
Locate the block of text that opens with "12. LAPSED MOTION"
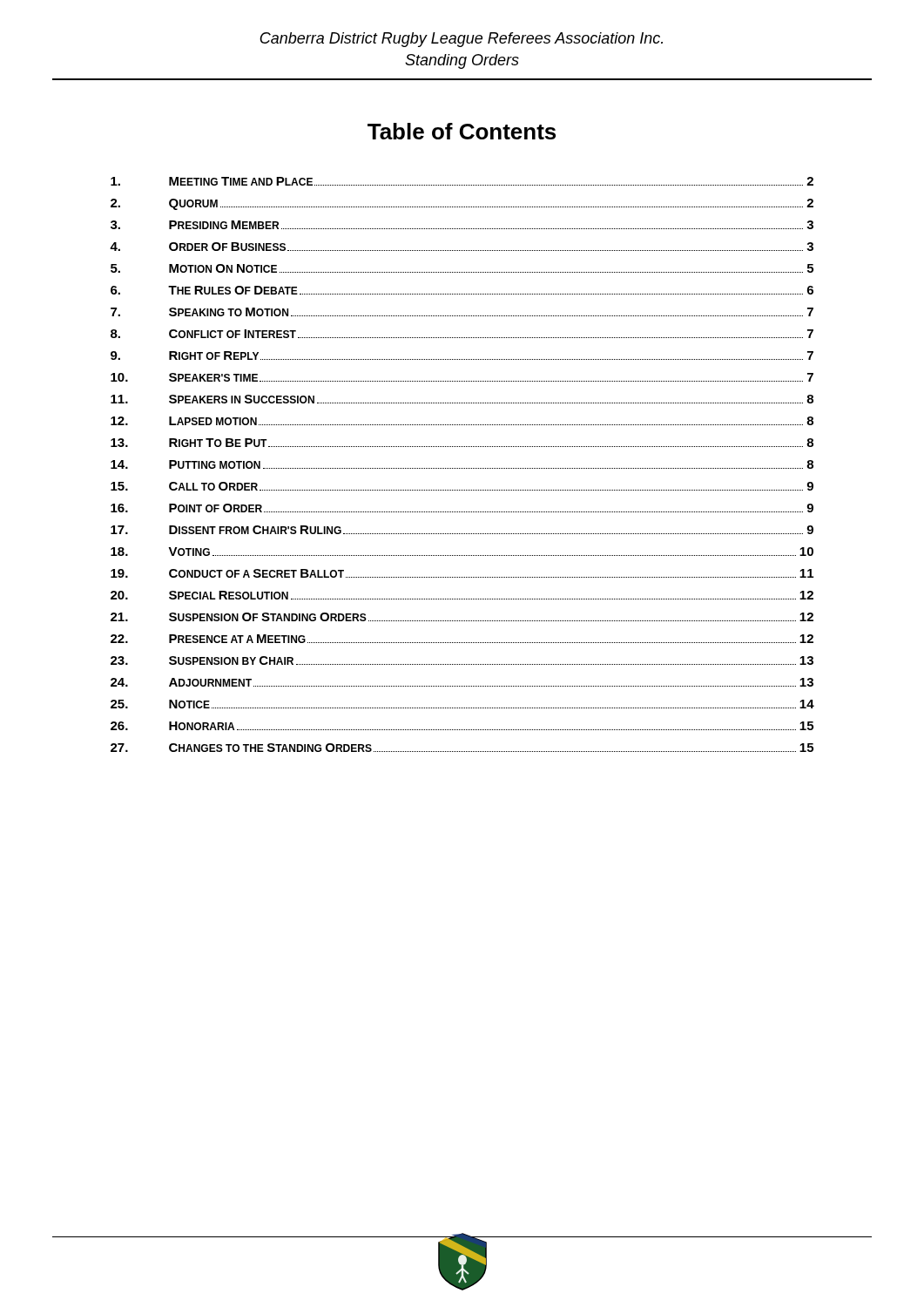462,421
